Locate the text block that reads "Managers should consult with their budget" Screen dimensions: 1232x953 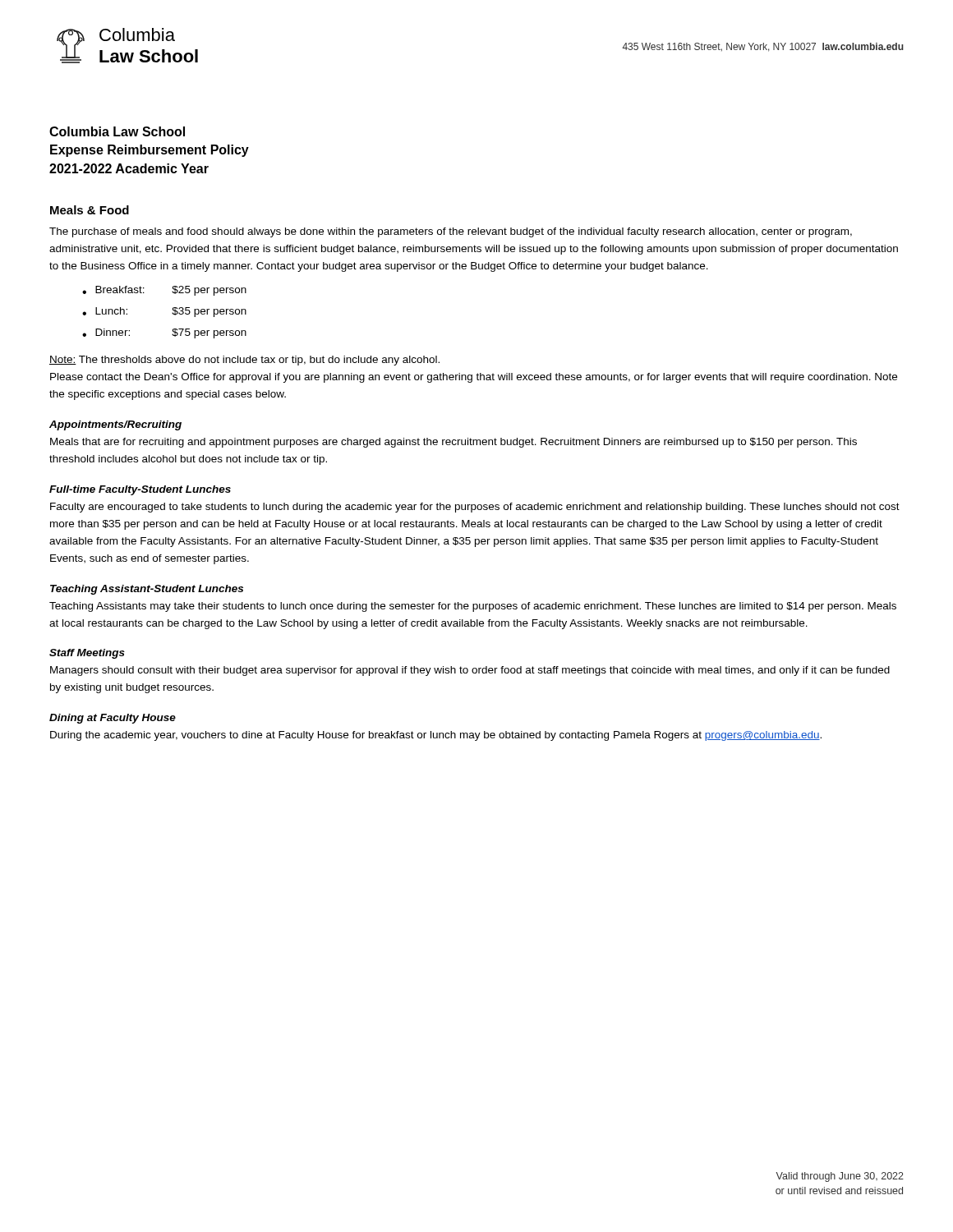tap(470, 679)
